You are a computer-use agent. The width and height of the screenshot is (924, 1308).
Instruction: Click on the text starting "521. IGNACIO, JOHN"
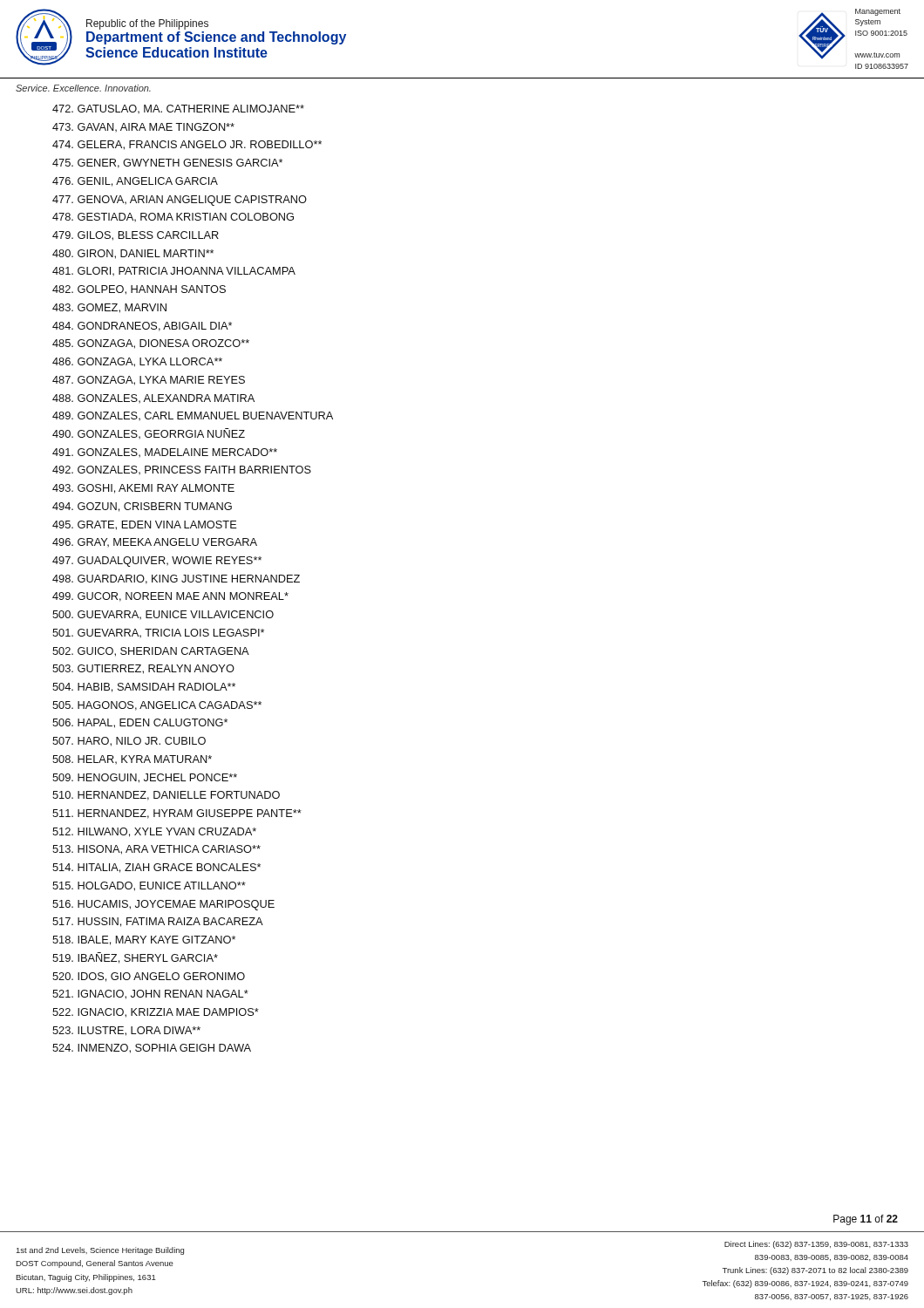point(150,994)
